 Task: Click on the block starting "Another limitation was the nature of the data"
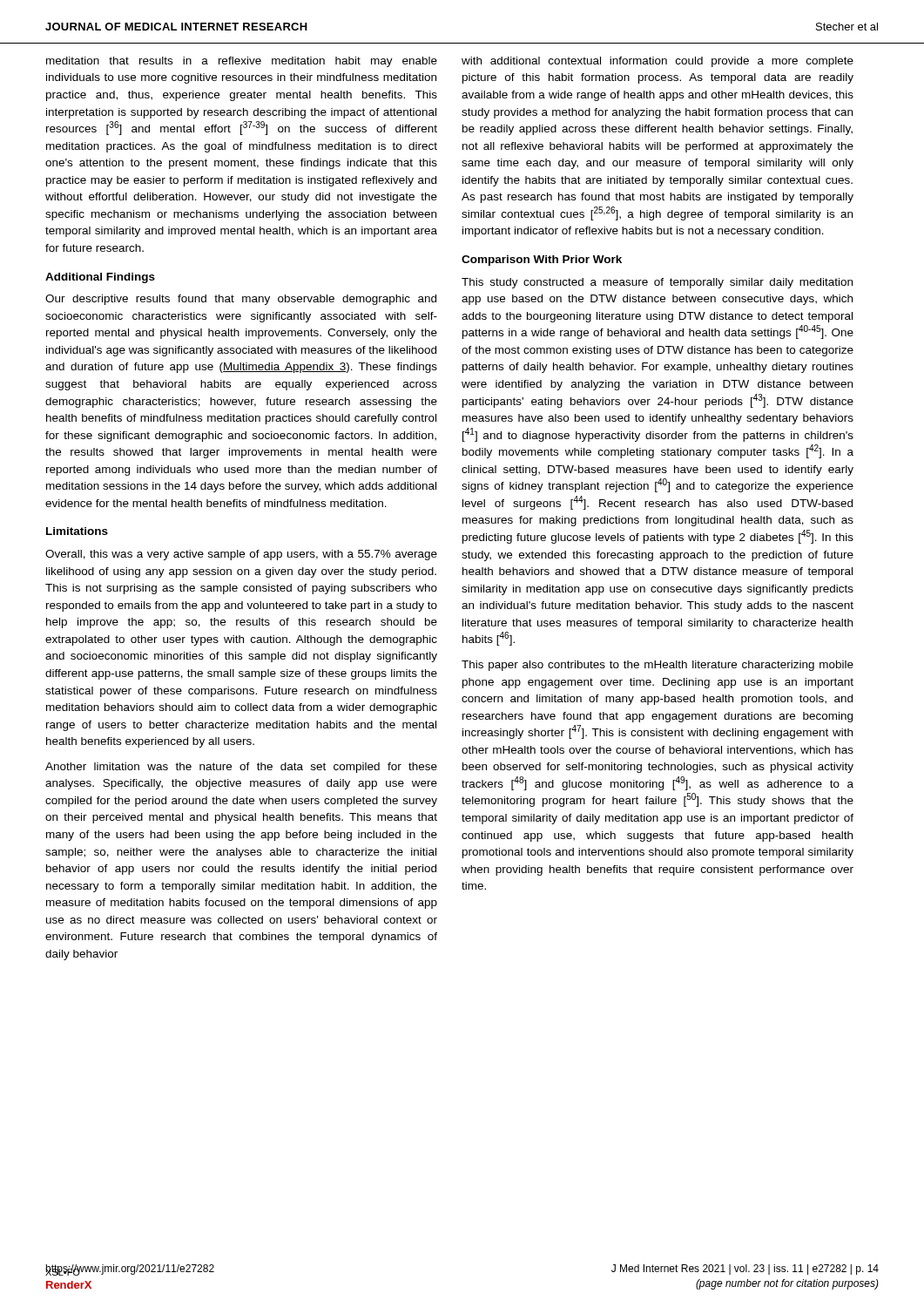(x=241, y=860)
